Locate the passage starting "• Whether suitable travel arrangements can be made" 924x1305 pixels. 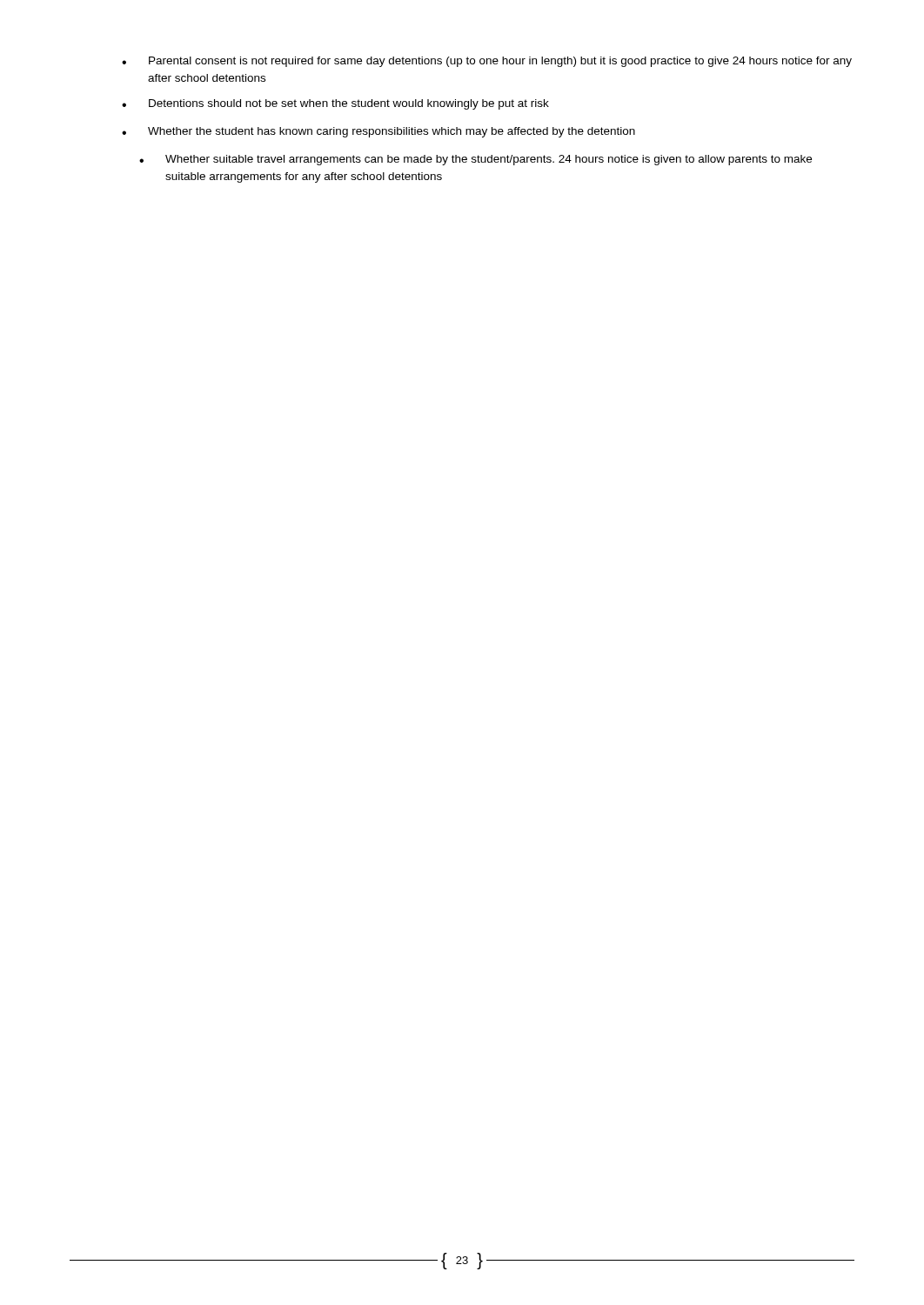(x=497, y=168)
